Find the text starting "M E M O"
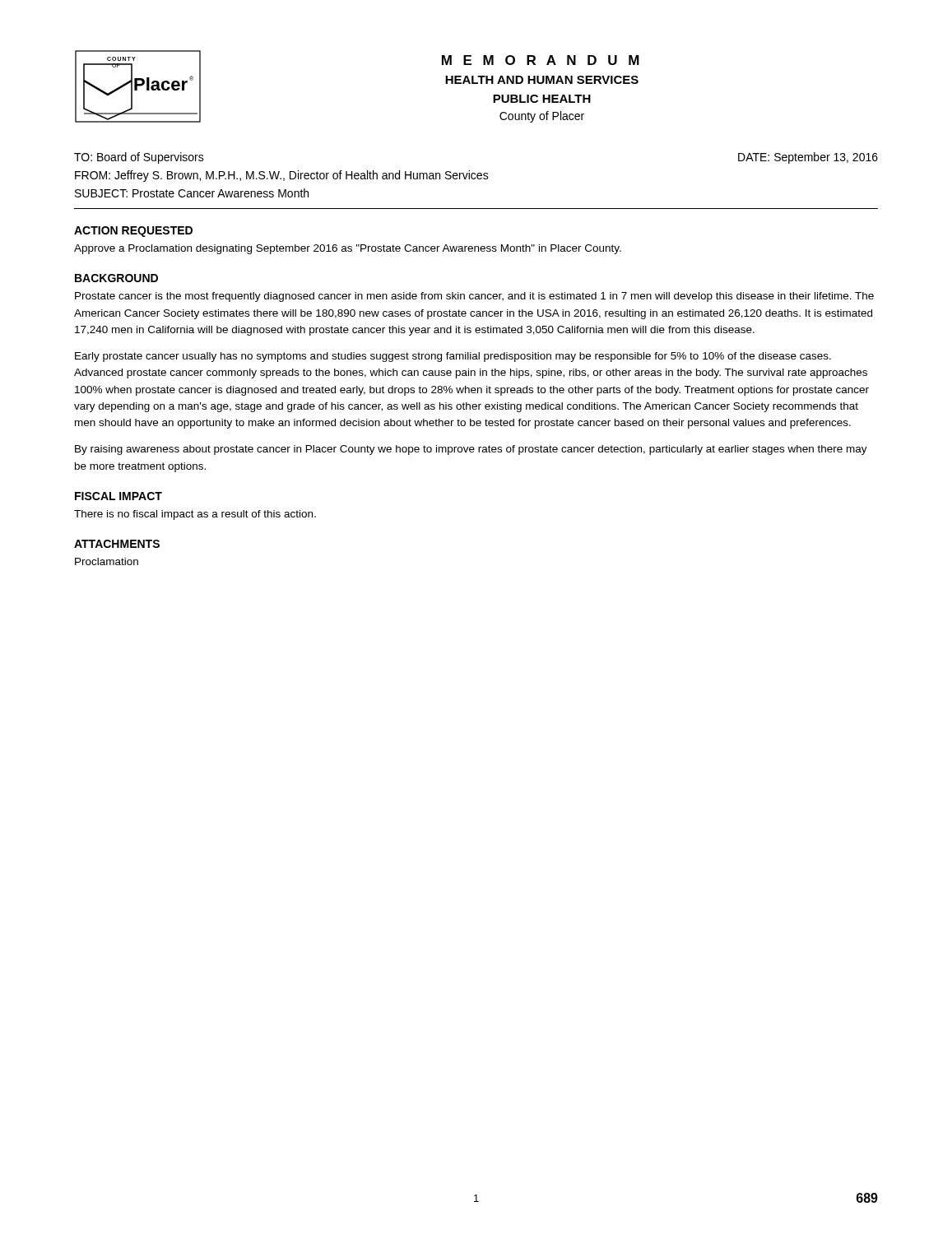This screenshot has width=952, height=1234. [x=542, y=88]
